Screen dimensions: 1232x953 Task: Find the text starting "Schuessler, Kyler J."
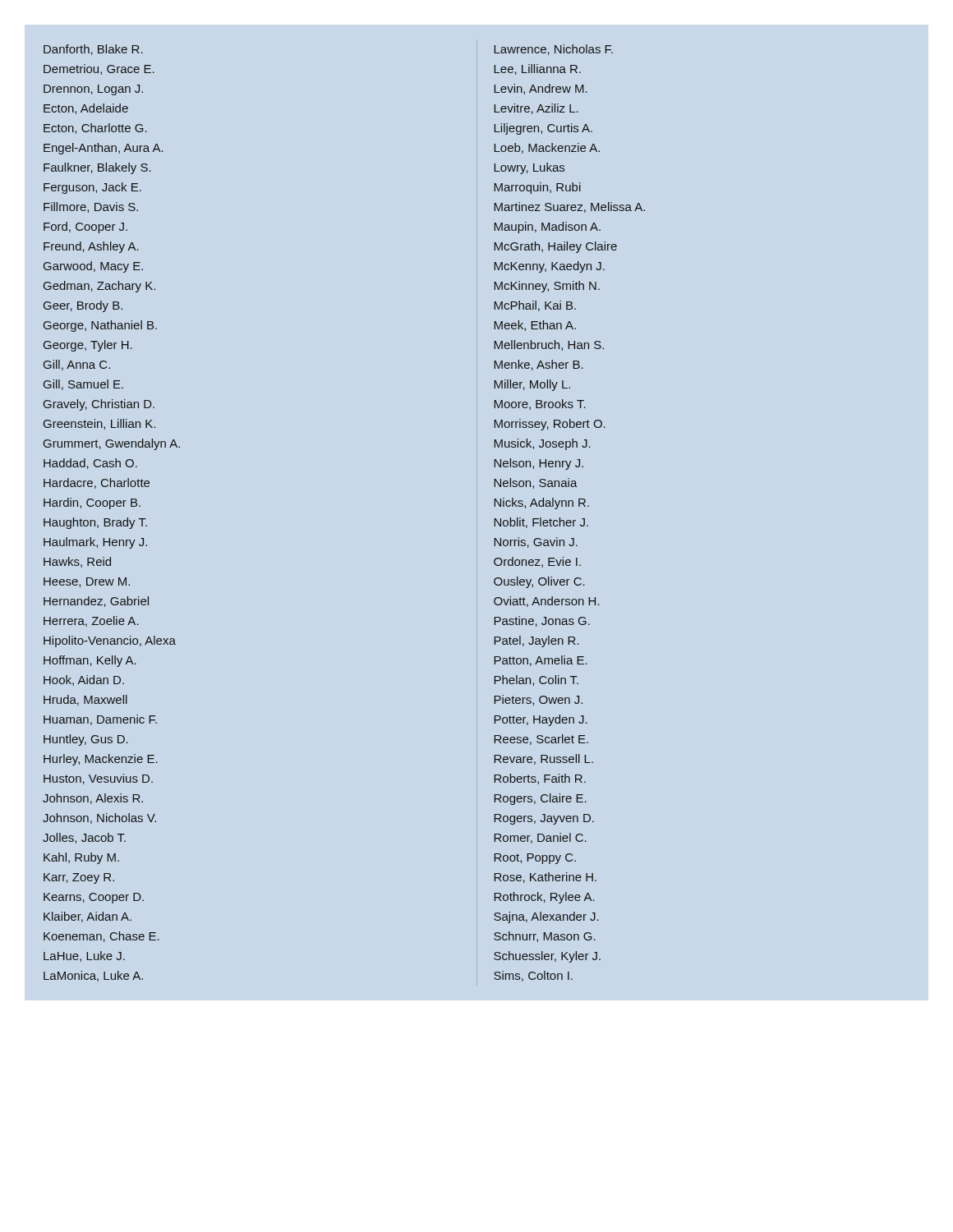547,956
